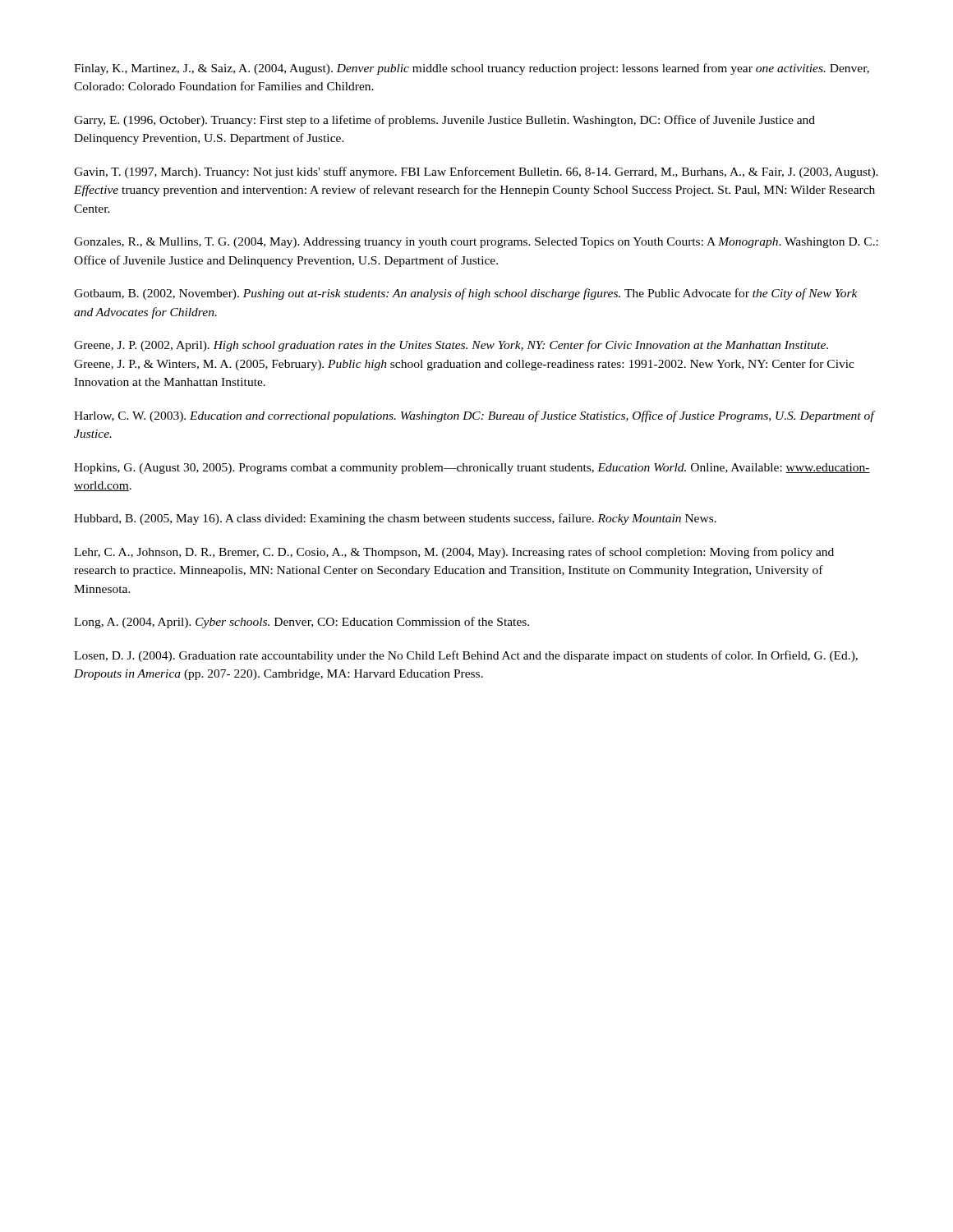
Task: Locate the text block containing "Hopkins, G. (August 30, 2005)."
Action: [x=472, y=476]
